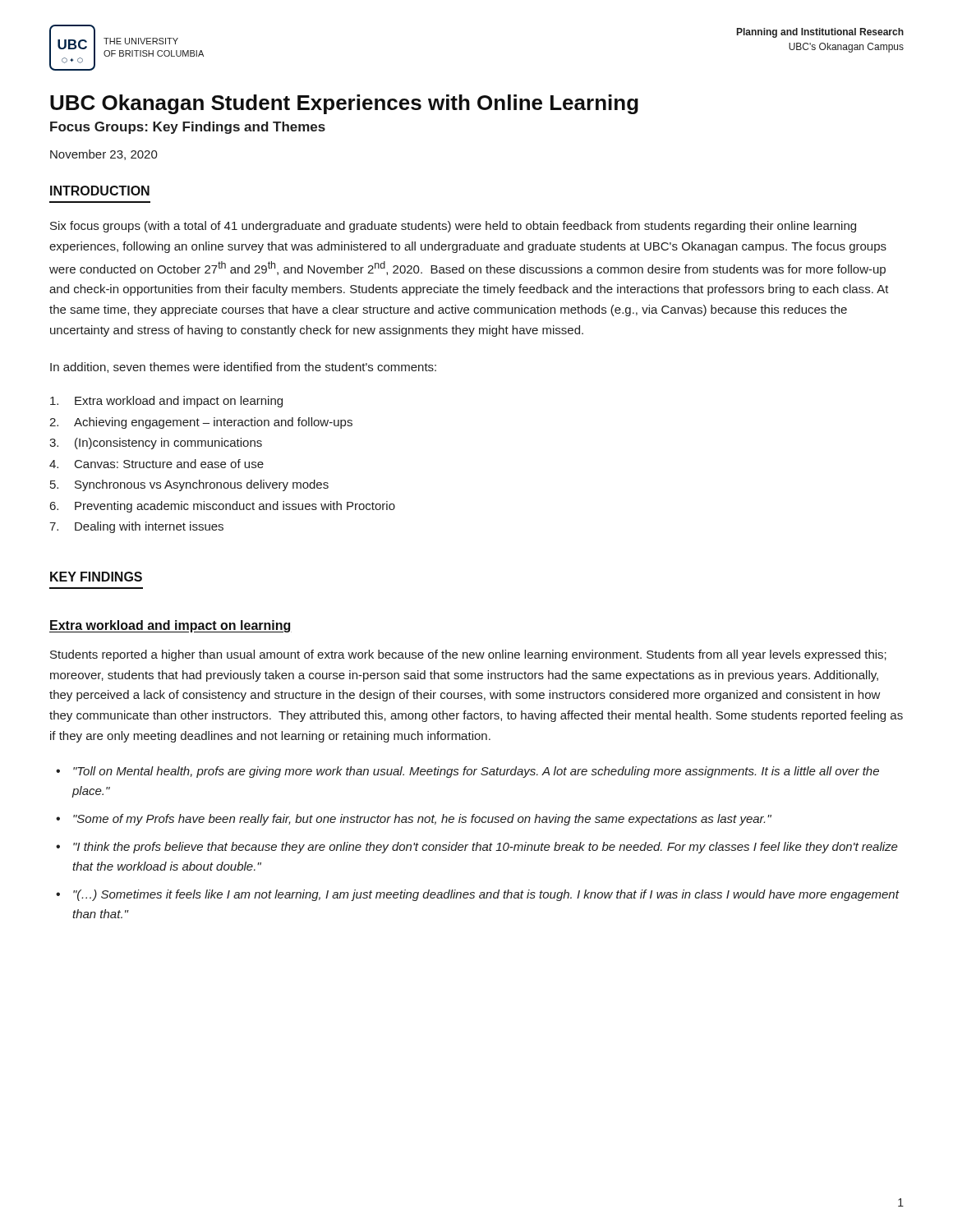Screen dimensions: 1232x953
Task: Point to "Focus Groups: Key Findings and Themes"
Action: [187, 127]
